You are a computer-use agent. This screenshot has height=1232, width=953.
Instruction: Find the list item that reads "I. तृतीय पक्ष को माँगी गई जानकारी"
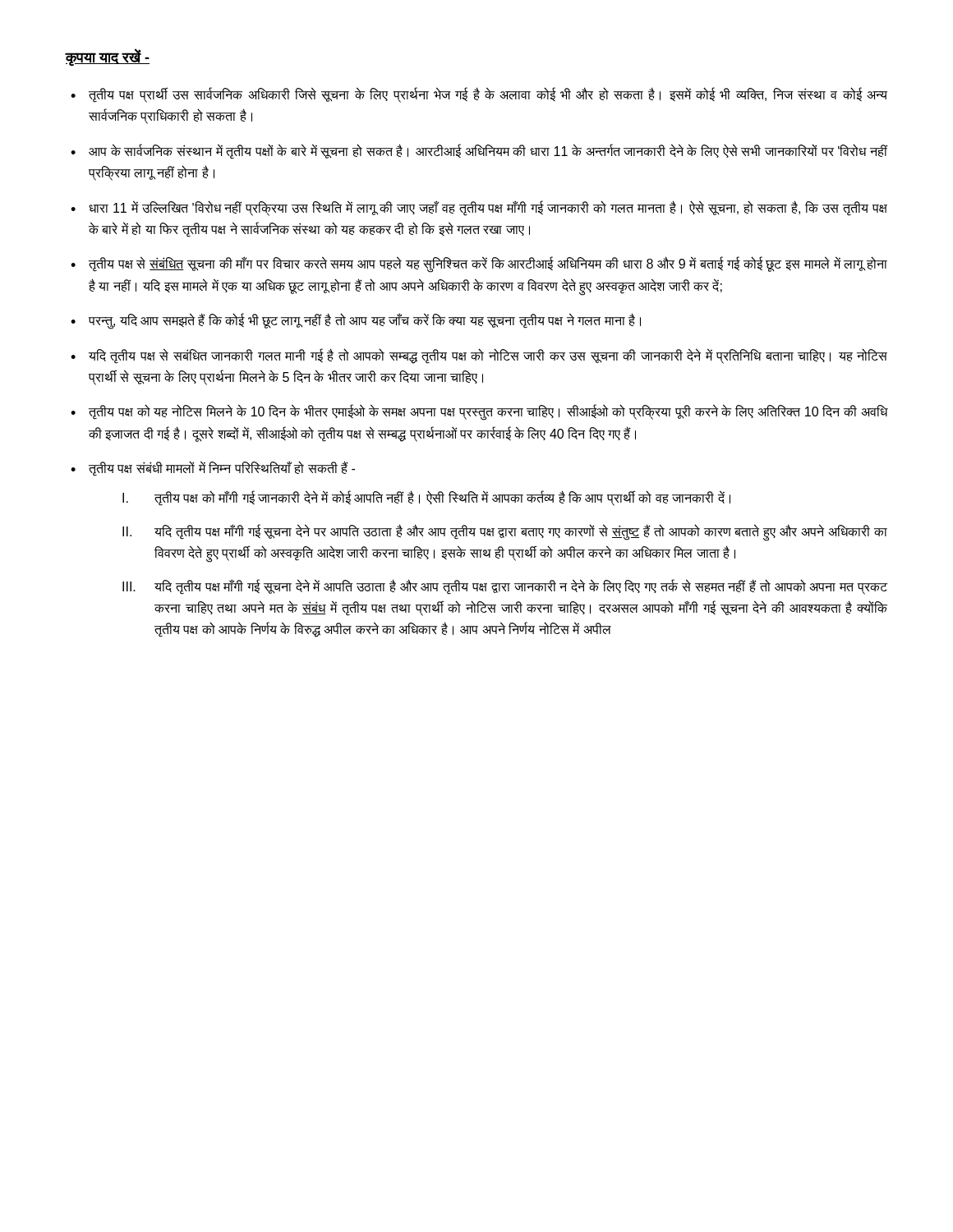tap(428, 499)
